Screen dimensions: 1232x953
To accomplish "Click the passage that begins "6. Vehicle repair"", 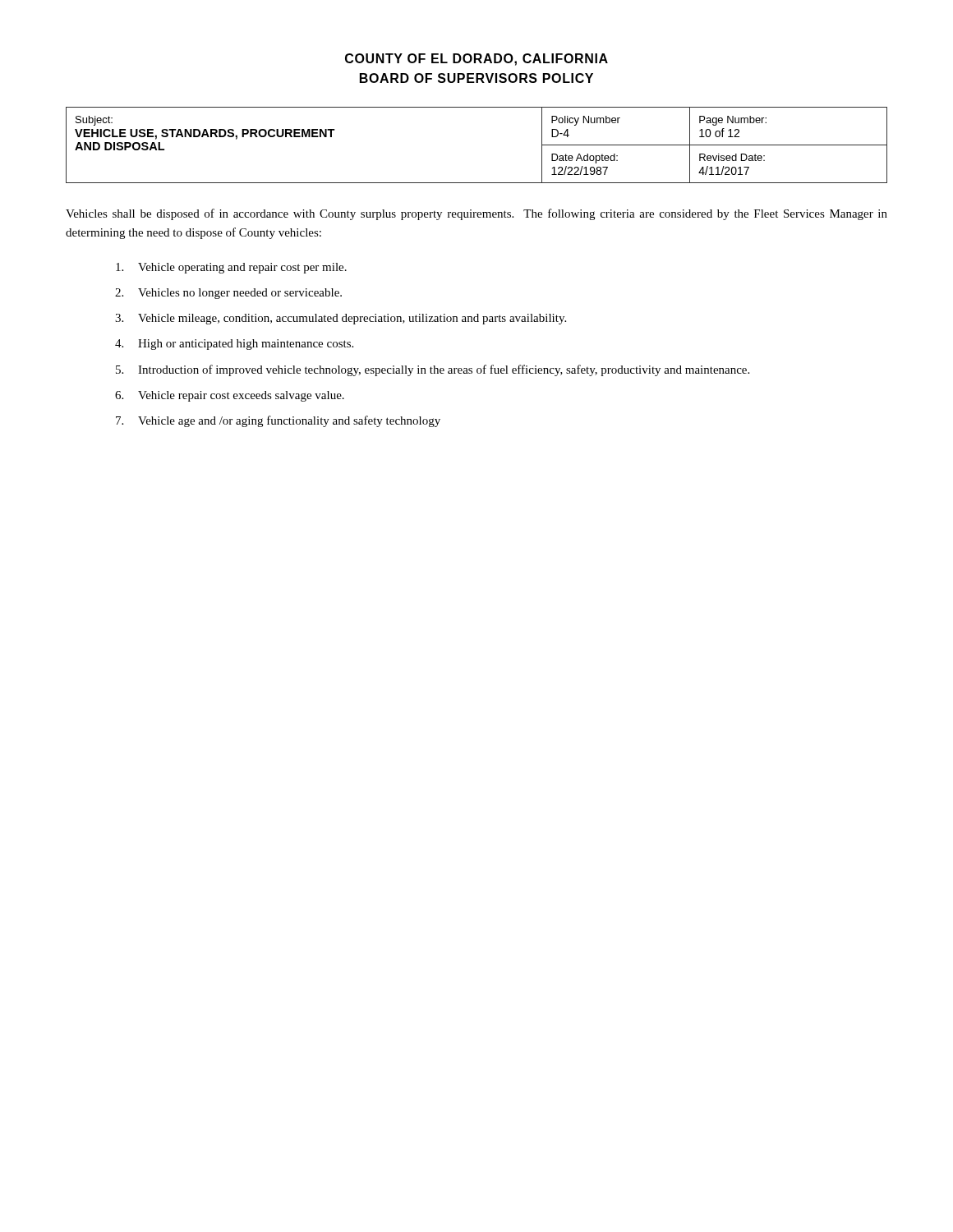I will tap(230, 396).
